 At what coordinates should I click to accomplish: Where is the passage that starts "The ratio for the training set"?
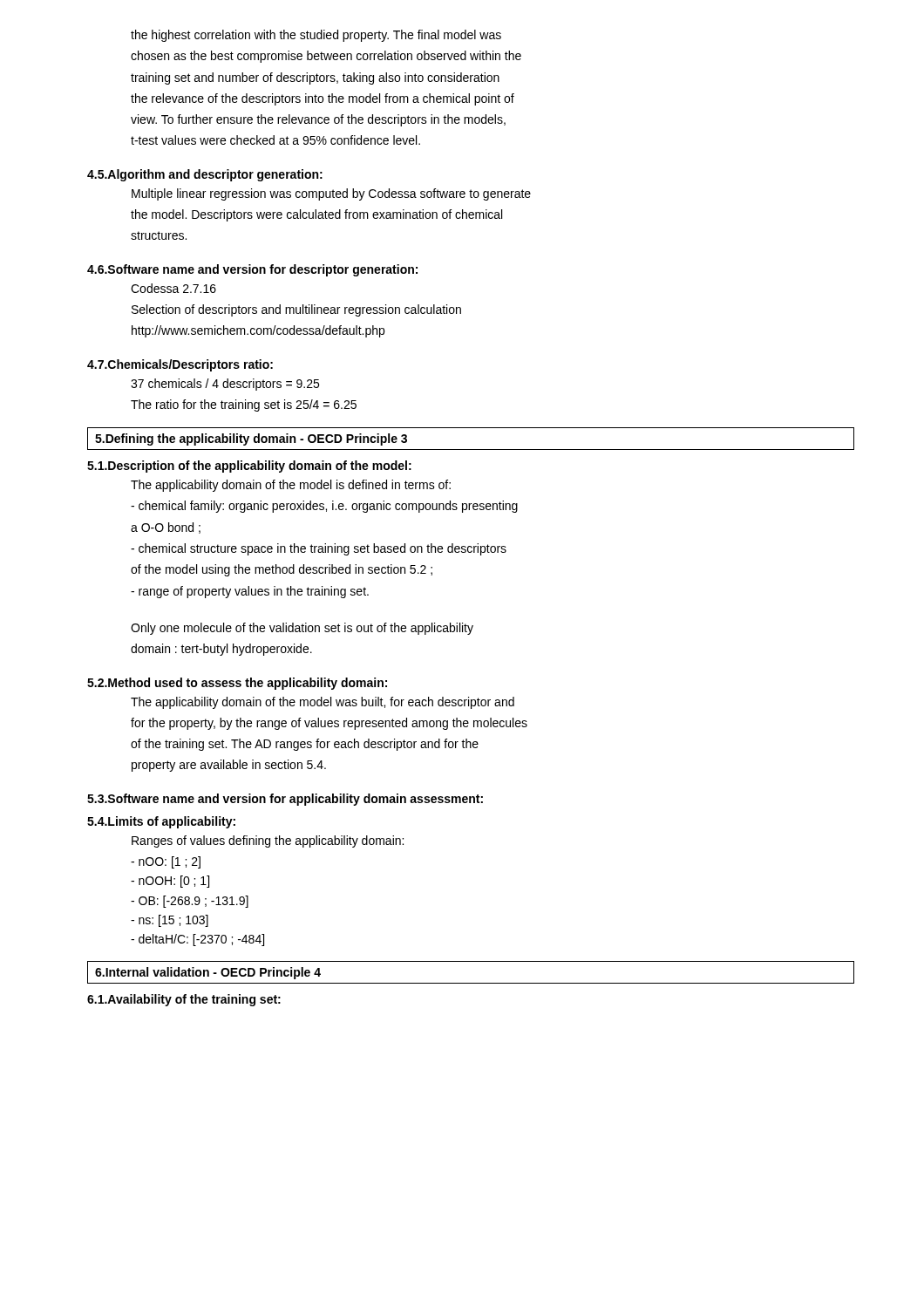tap(244, 405)
